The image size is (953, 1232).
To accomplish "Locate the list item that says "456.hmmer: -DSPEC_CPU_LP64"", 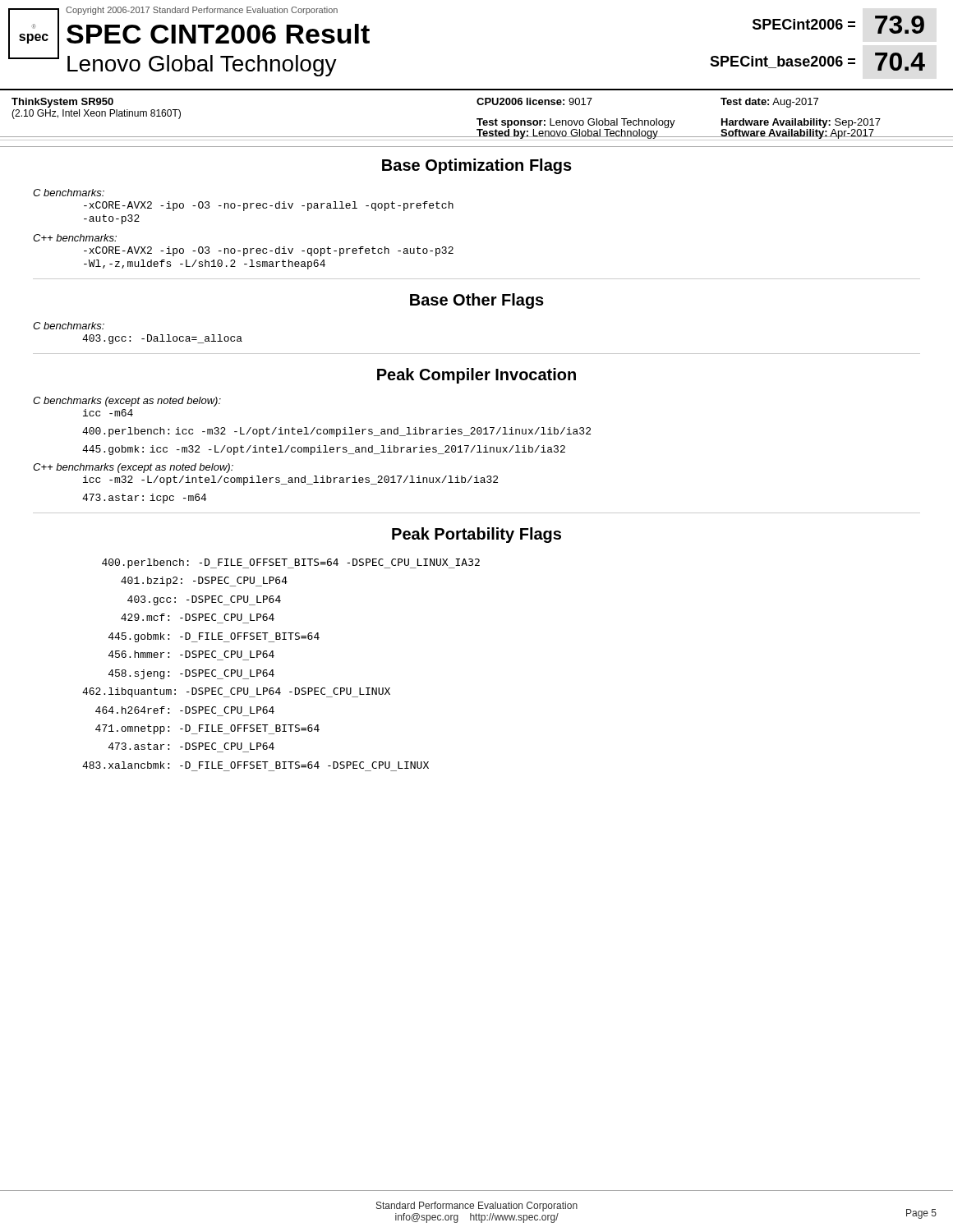I will [178, 655].
